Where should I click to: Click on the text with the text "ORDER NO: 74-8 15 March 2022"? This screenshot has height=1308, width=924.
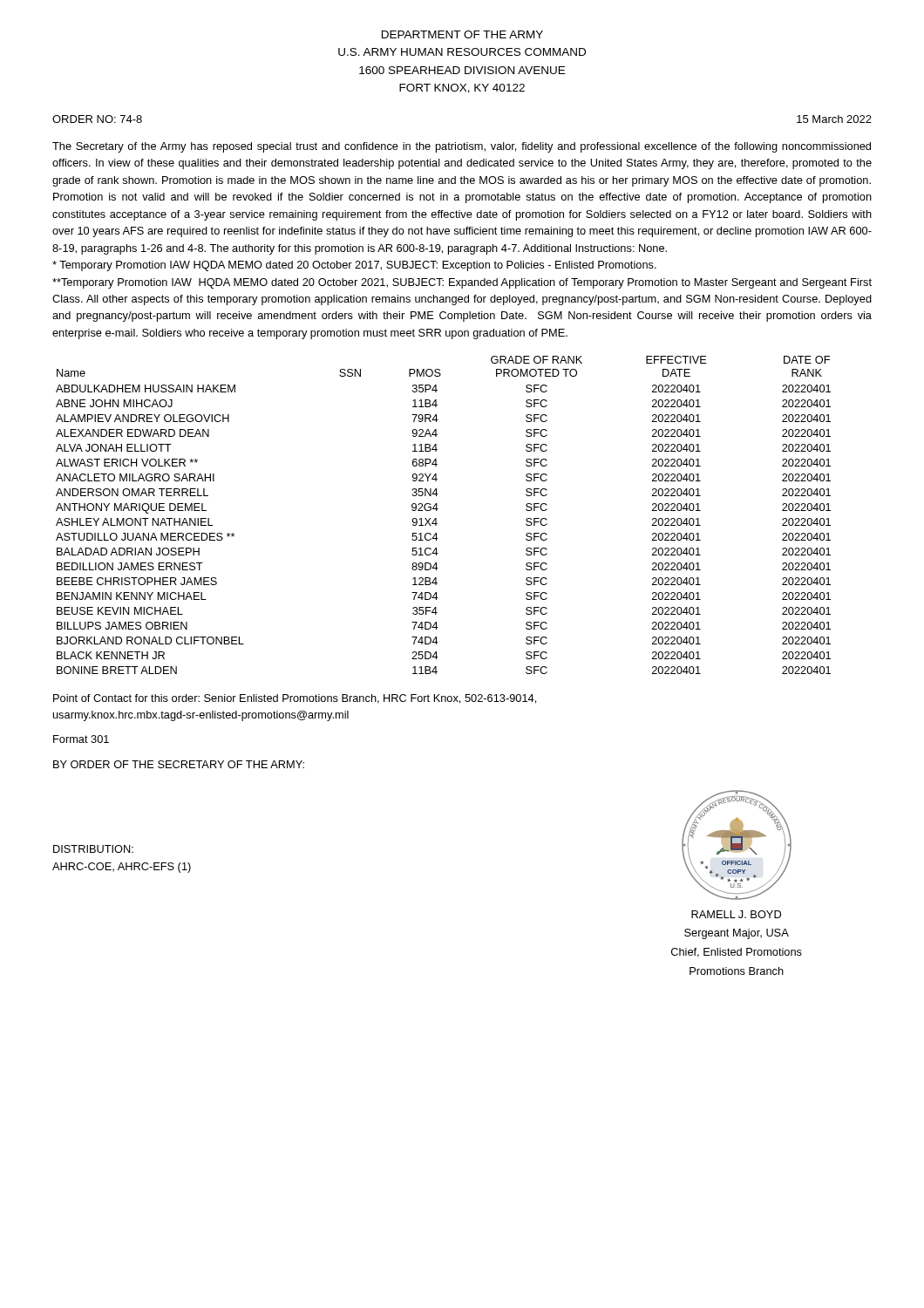(x=100, y=119)
